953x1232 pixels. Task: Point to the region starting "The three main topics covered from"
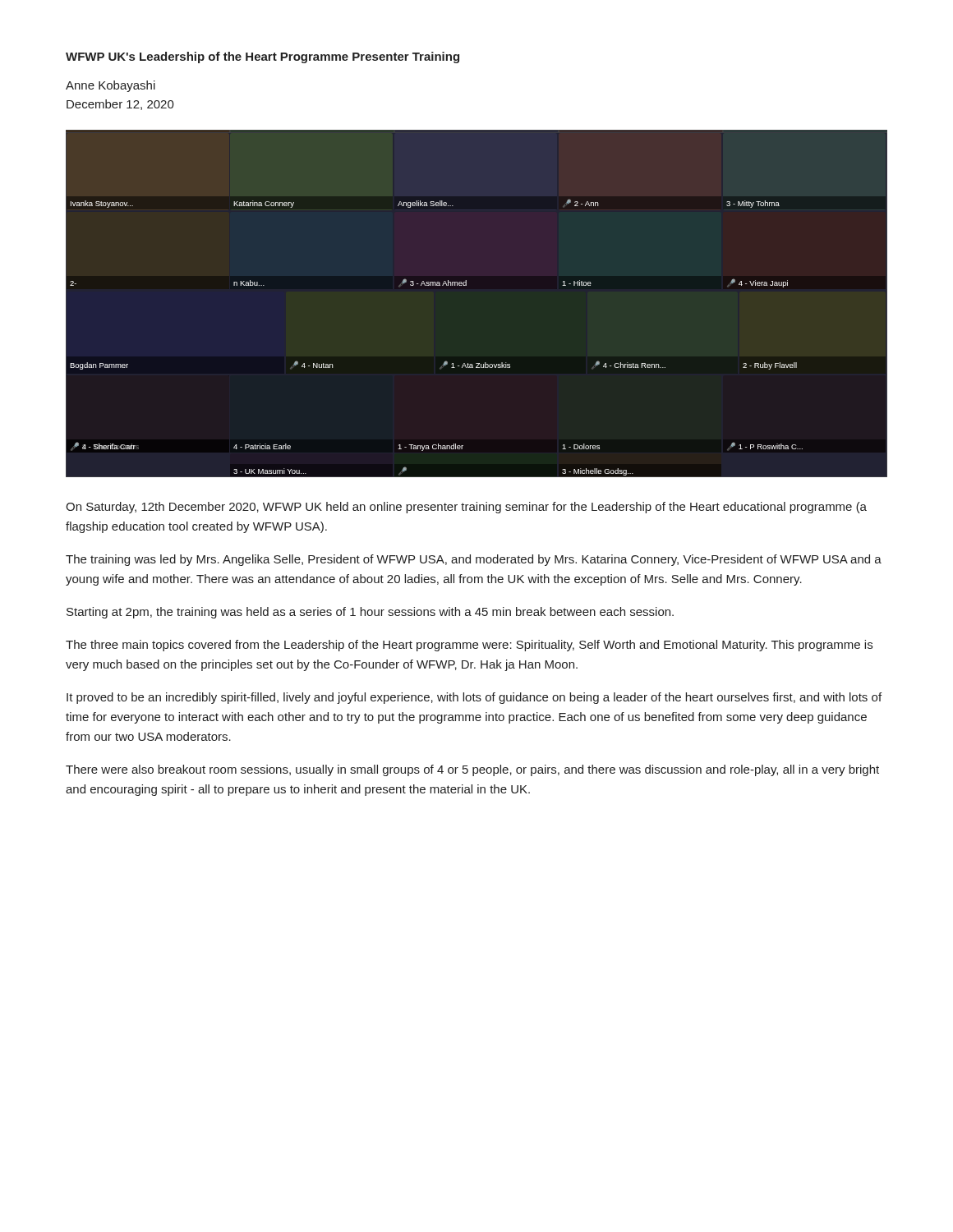tap(469, 654)
